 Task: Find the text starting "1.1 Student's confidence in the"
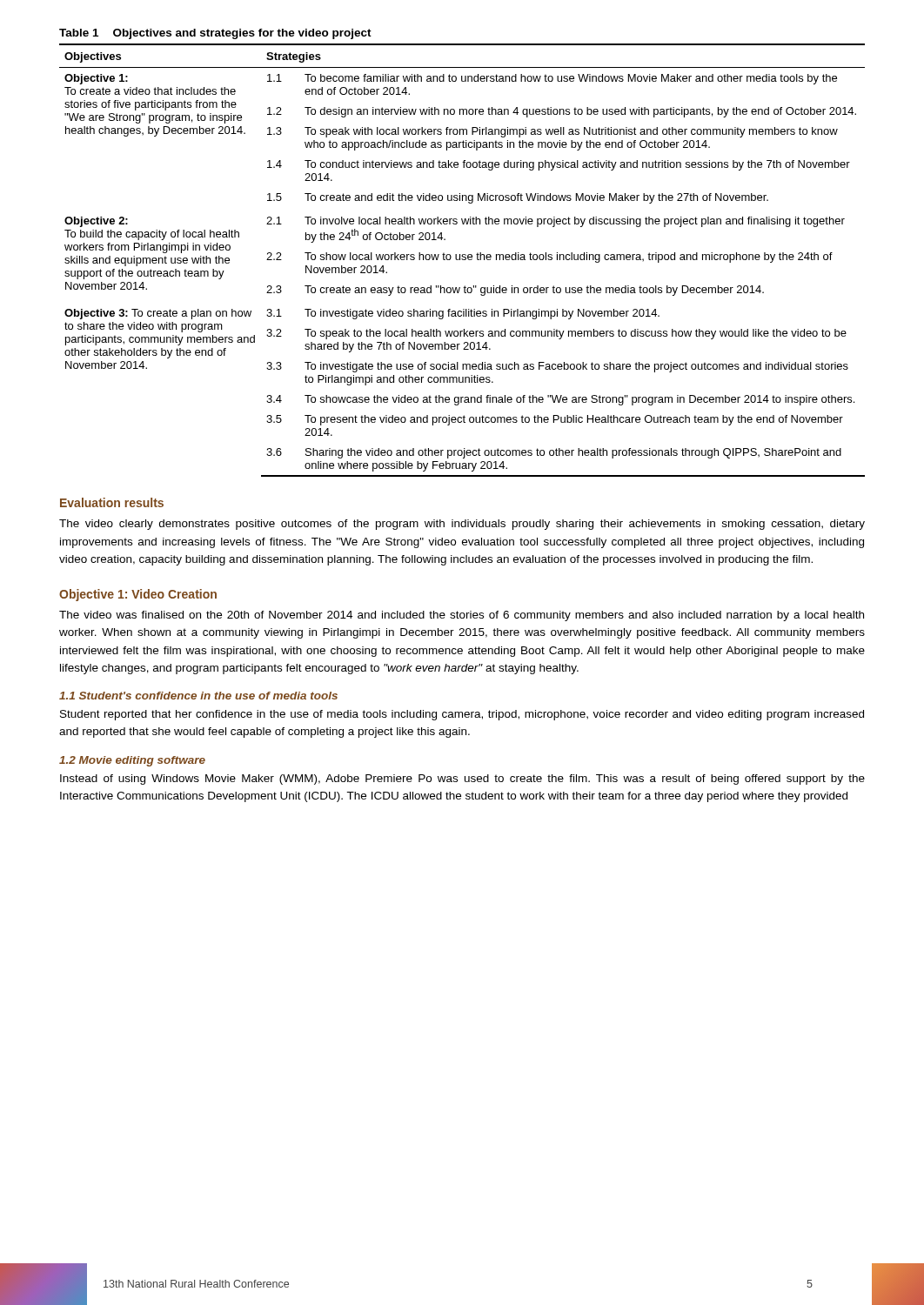pos(199,696)
